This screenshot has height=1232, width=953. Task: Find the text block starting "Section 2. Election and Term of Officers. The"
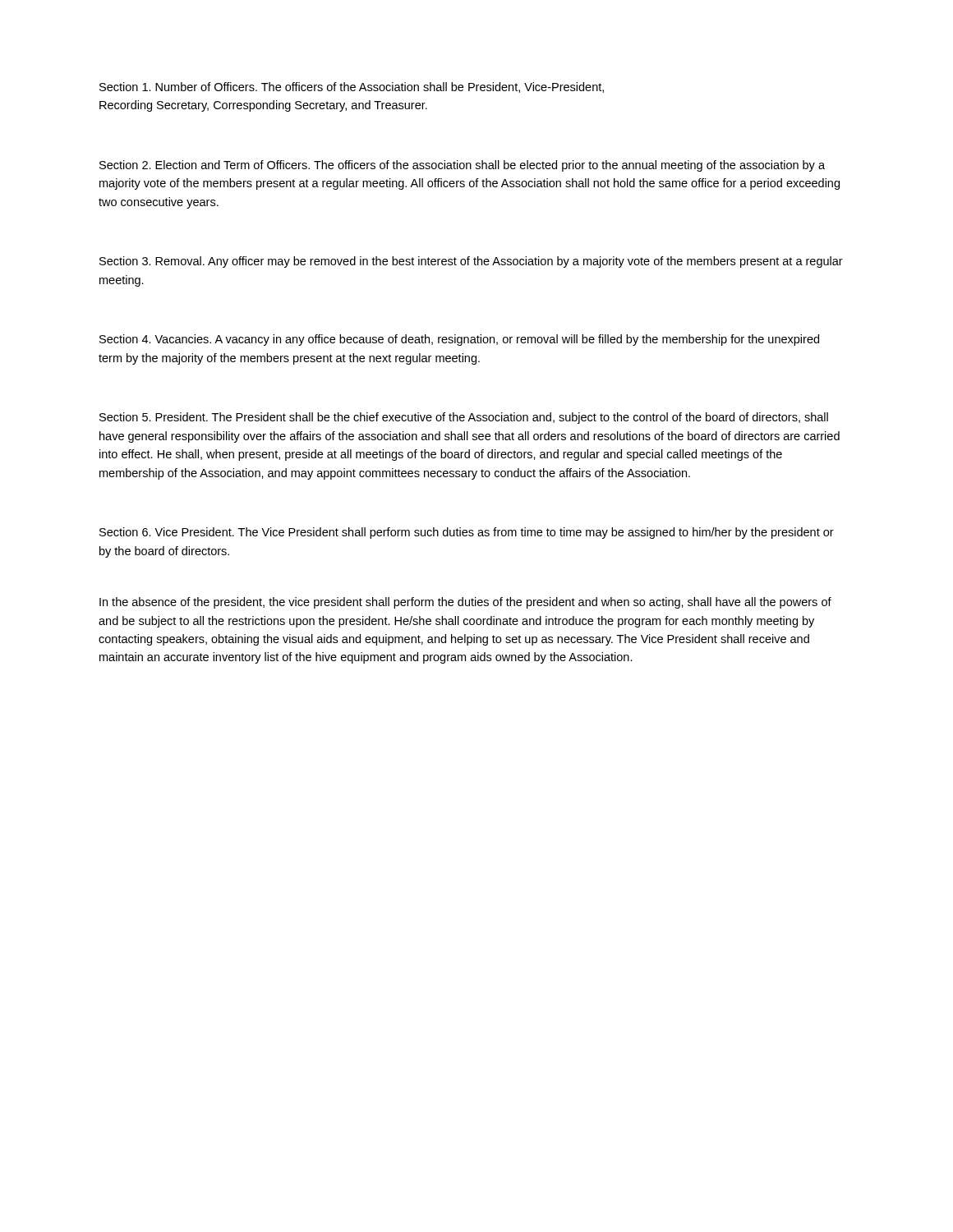click(469, 183)
